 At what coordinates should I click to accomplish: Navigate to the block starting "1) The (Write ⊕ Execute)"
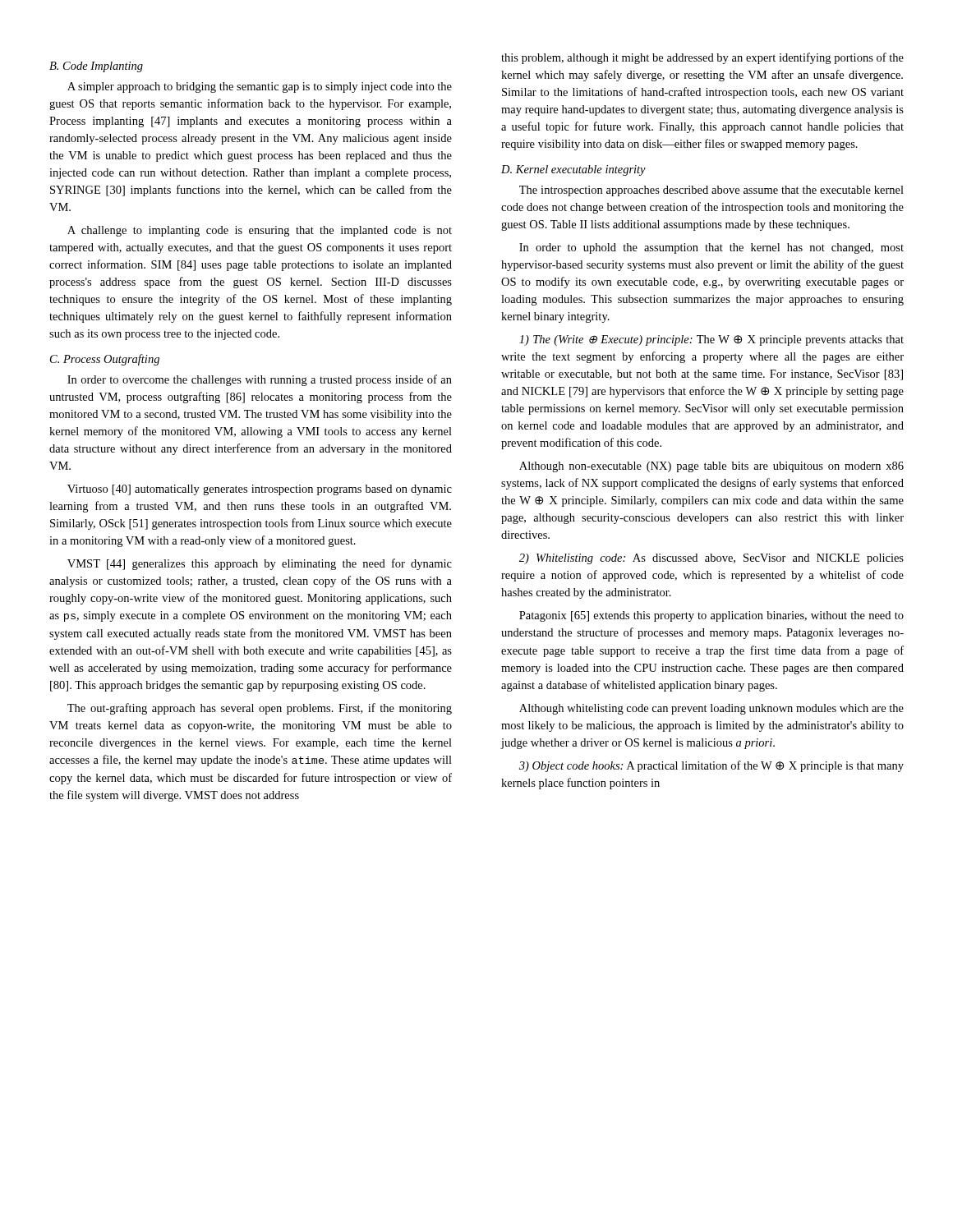coord(702,392)
